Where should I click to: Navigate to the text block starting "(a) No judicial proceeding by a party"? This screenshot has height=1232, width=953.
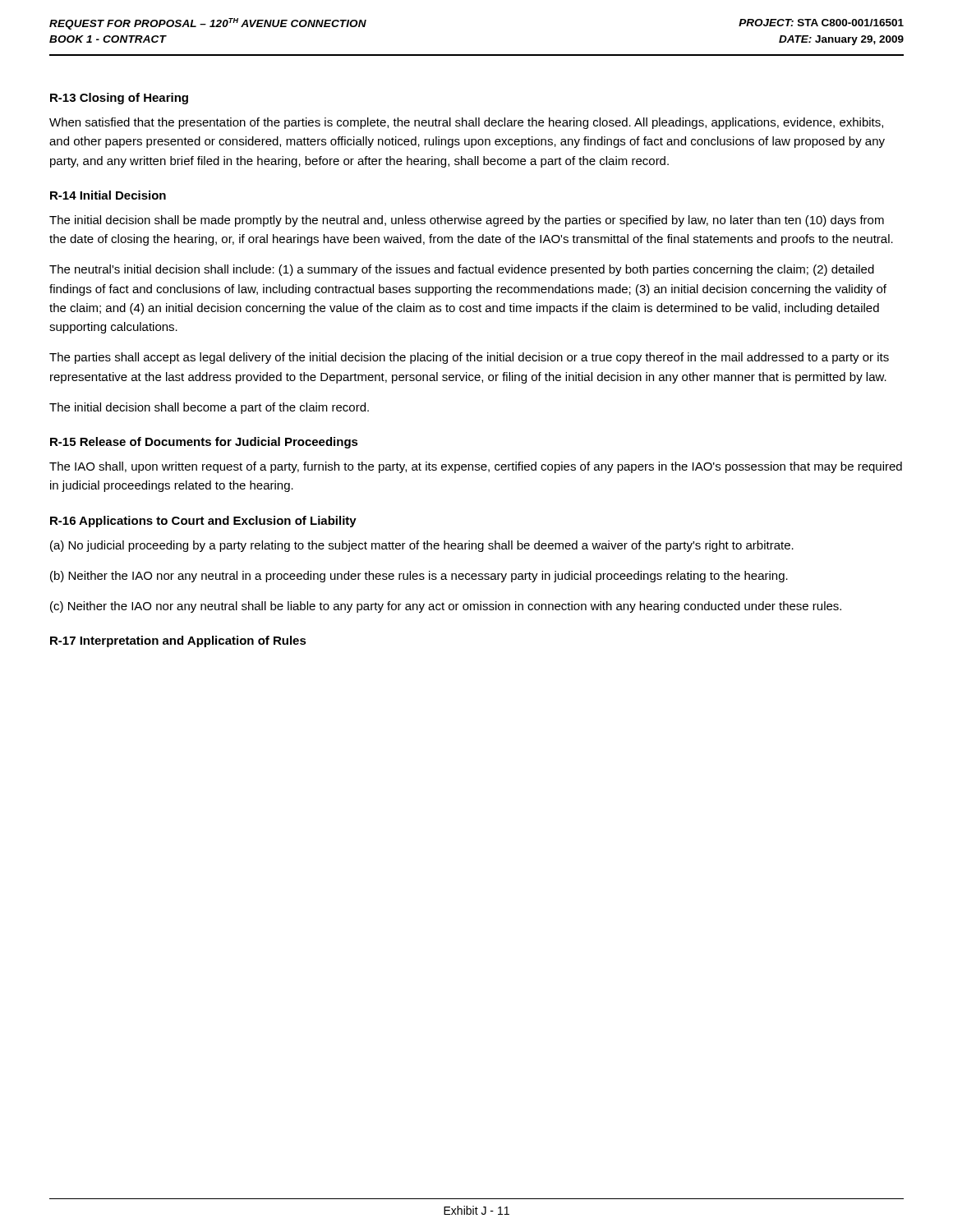coord(422,545)
